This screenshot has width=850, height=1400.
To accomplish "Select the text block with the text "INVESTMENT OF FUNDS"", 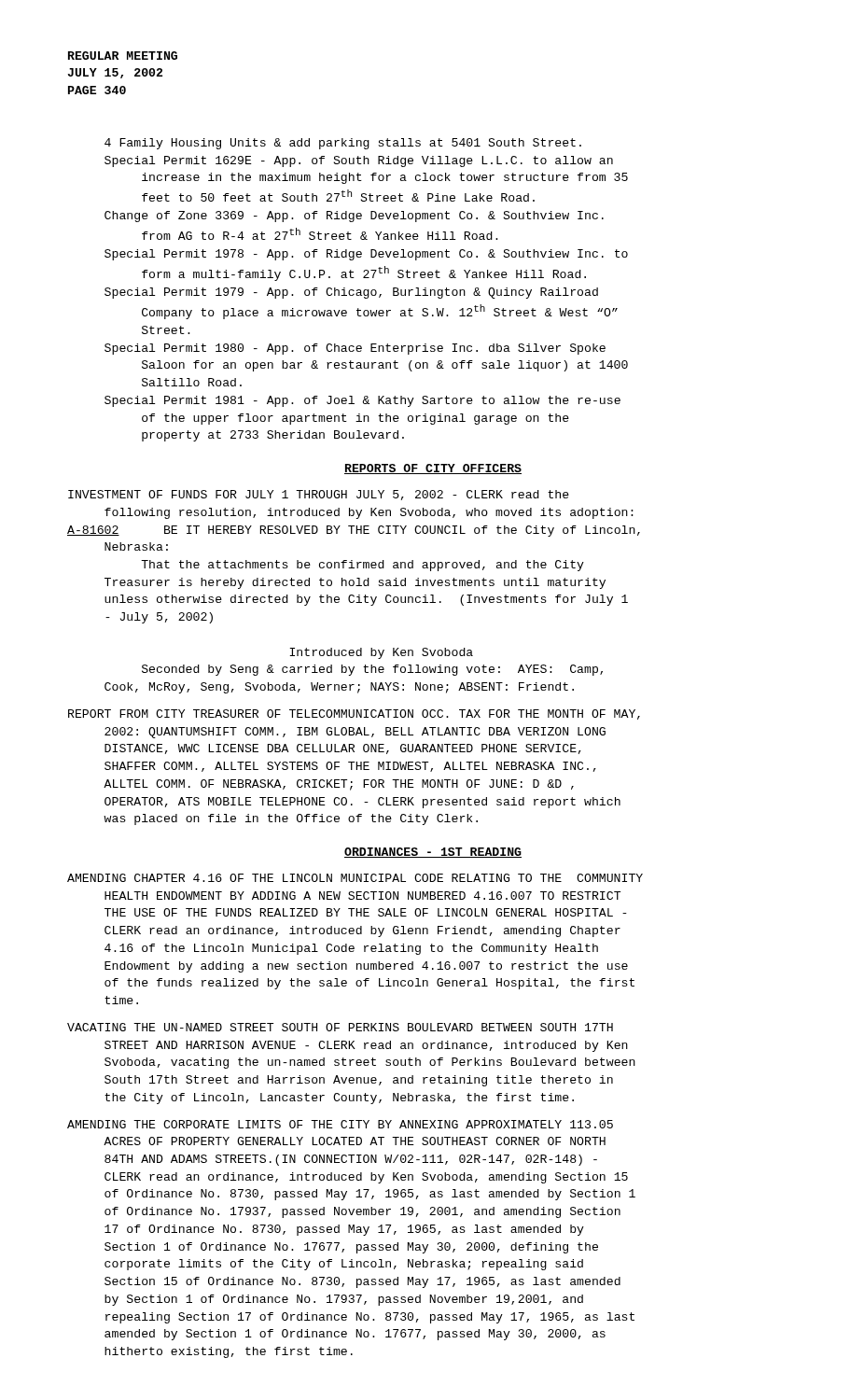I will pyautogui.click(x=355, y=591).
